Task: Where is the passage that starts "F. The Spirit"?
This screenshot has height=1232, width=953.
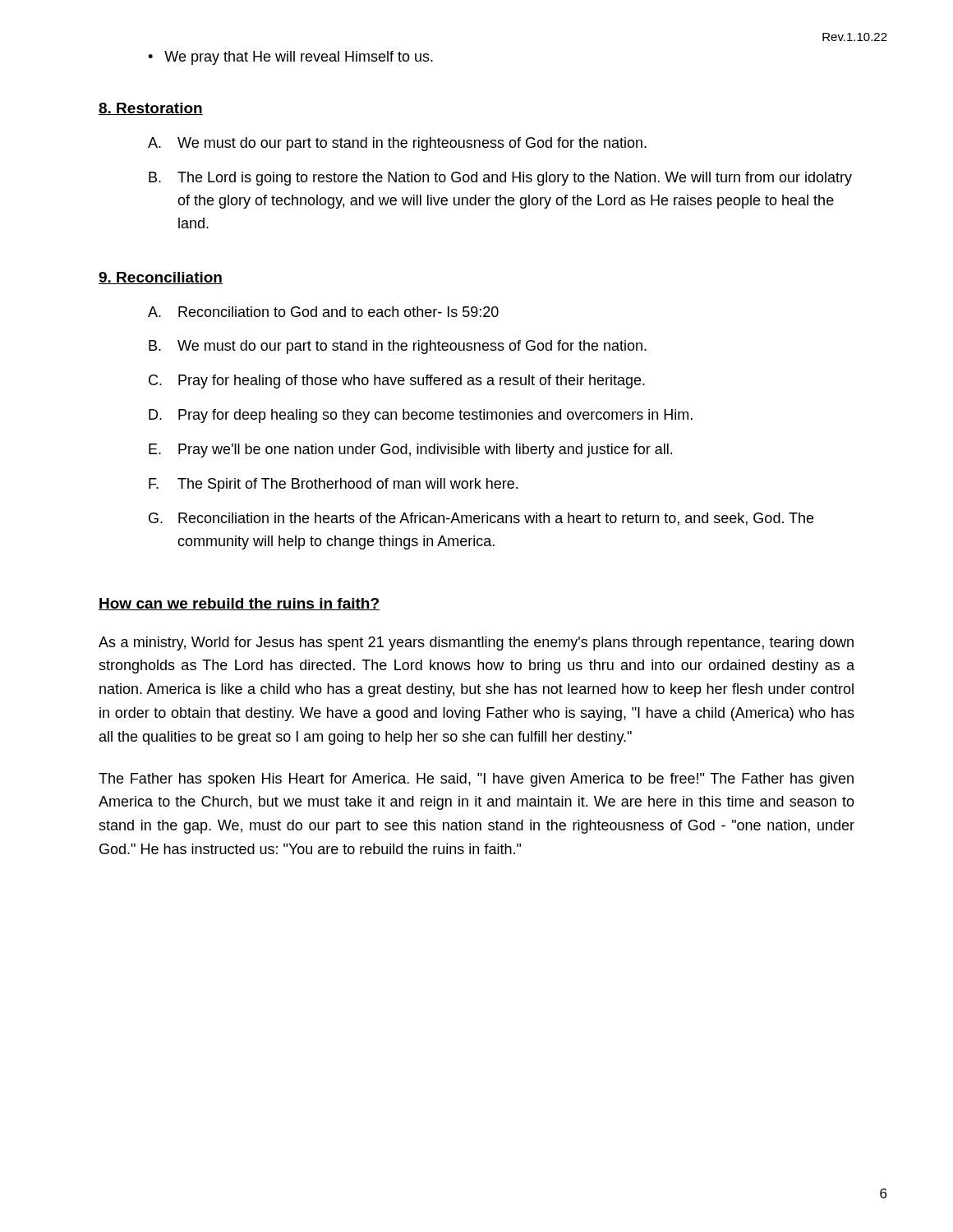Action: pyautogui.click(x=501, y=485)
